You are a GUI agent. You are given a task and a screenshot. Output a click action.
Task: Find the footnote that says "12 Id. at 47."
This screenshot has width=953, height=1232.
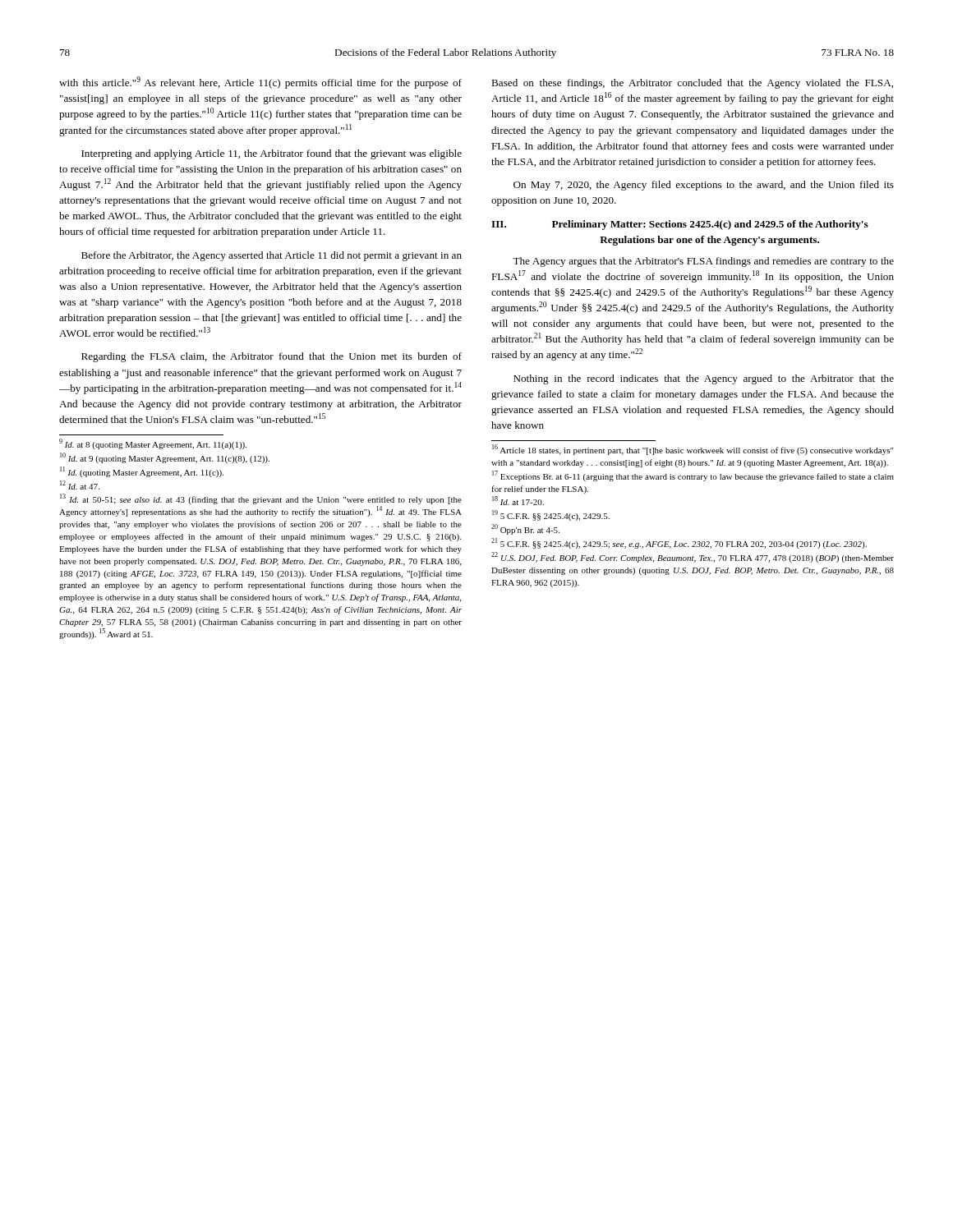click(x=260, y=486)
